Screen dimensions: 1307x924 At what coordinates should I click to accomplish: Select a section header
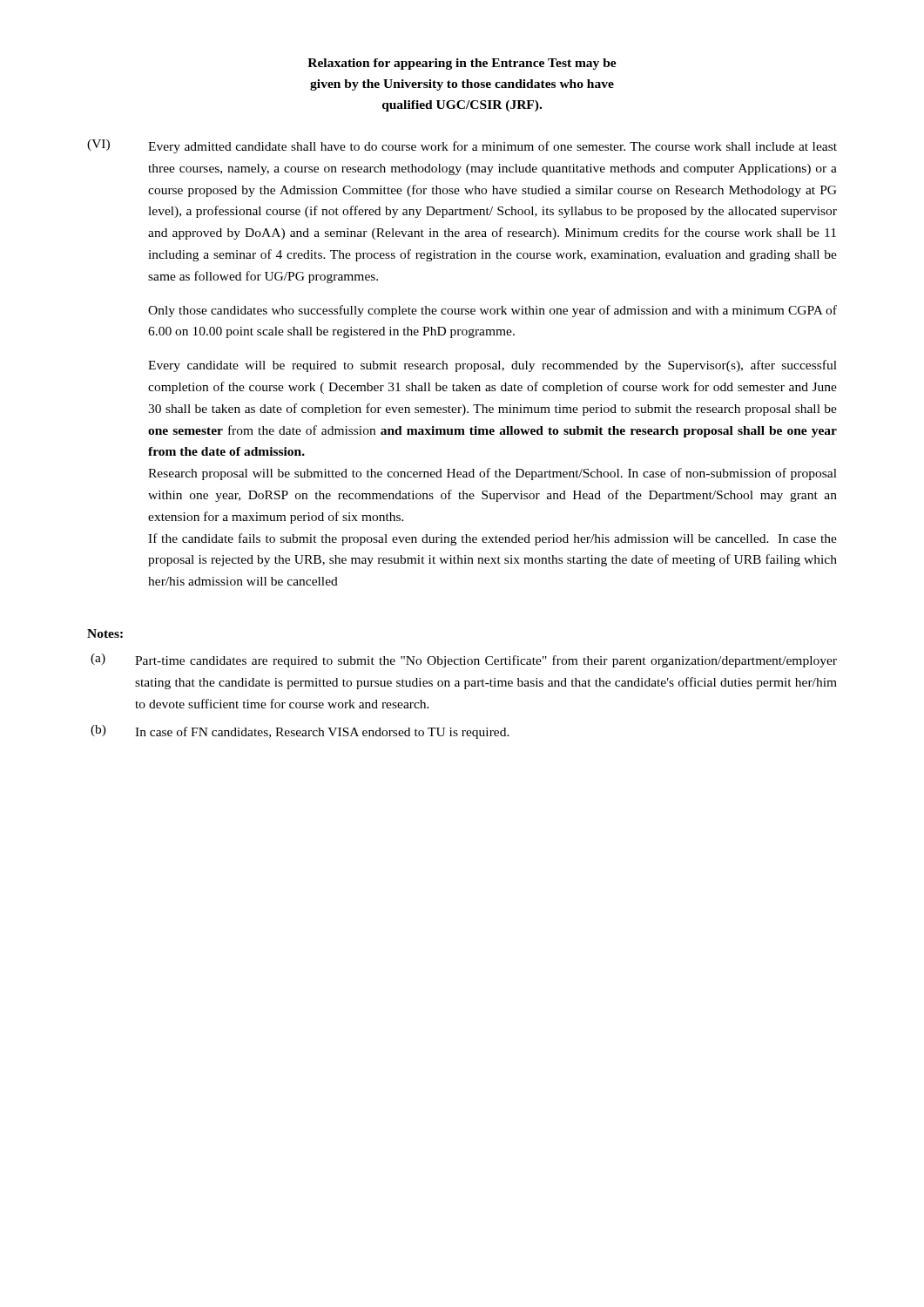click(105, 633)
